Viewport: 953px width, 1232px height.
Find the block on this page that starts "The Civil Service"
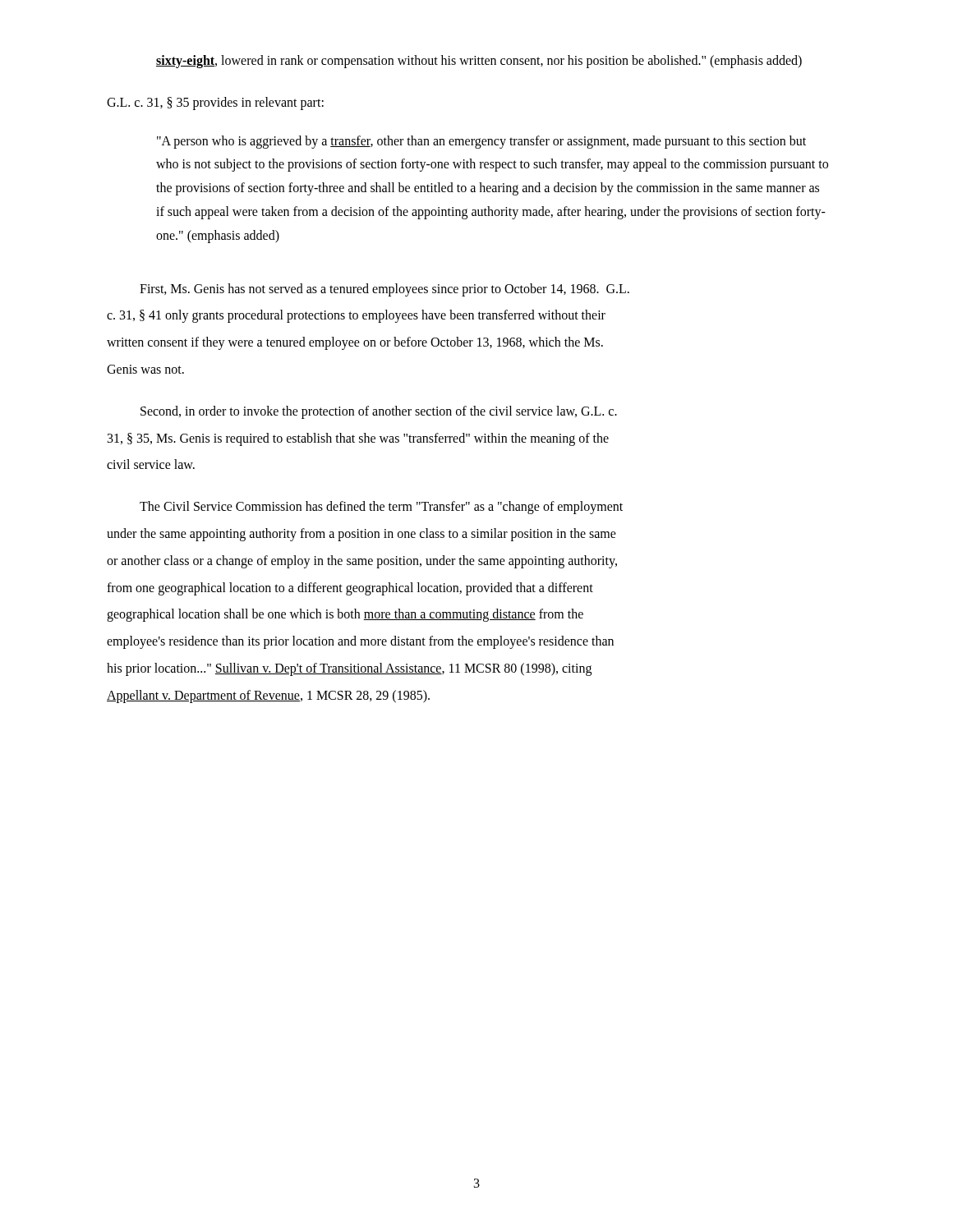476,507
